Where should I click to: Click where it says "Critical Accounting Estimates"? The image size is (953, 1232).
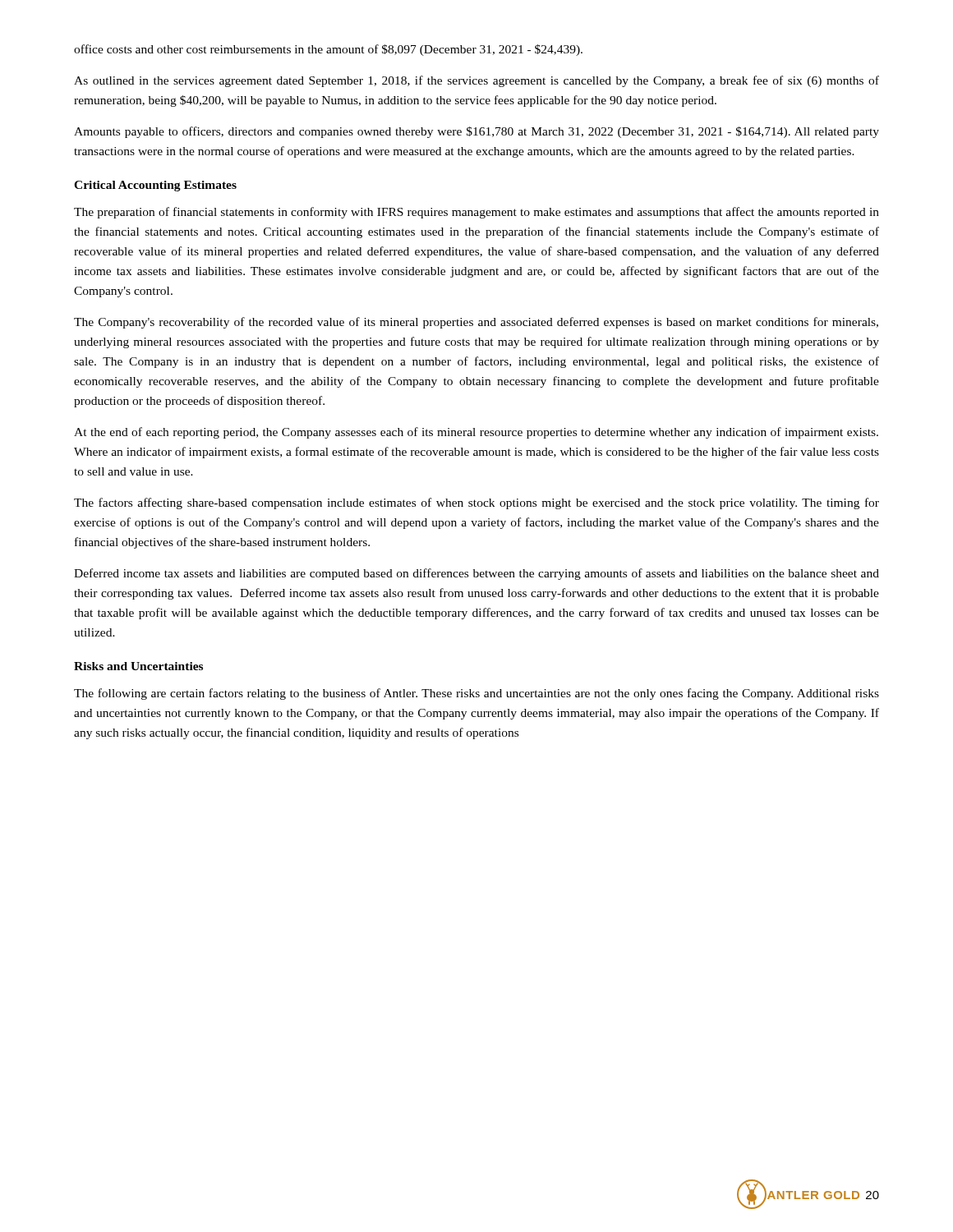(155, 184)
